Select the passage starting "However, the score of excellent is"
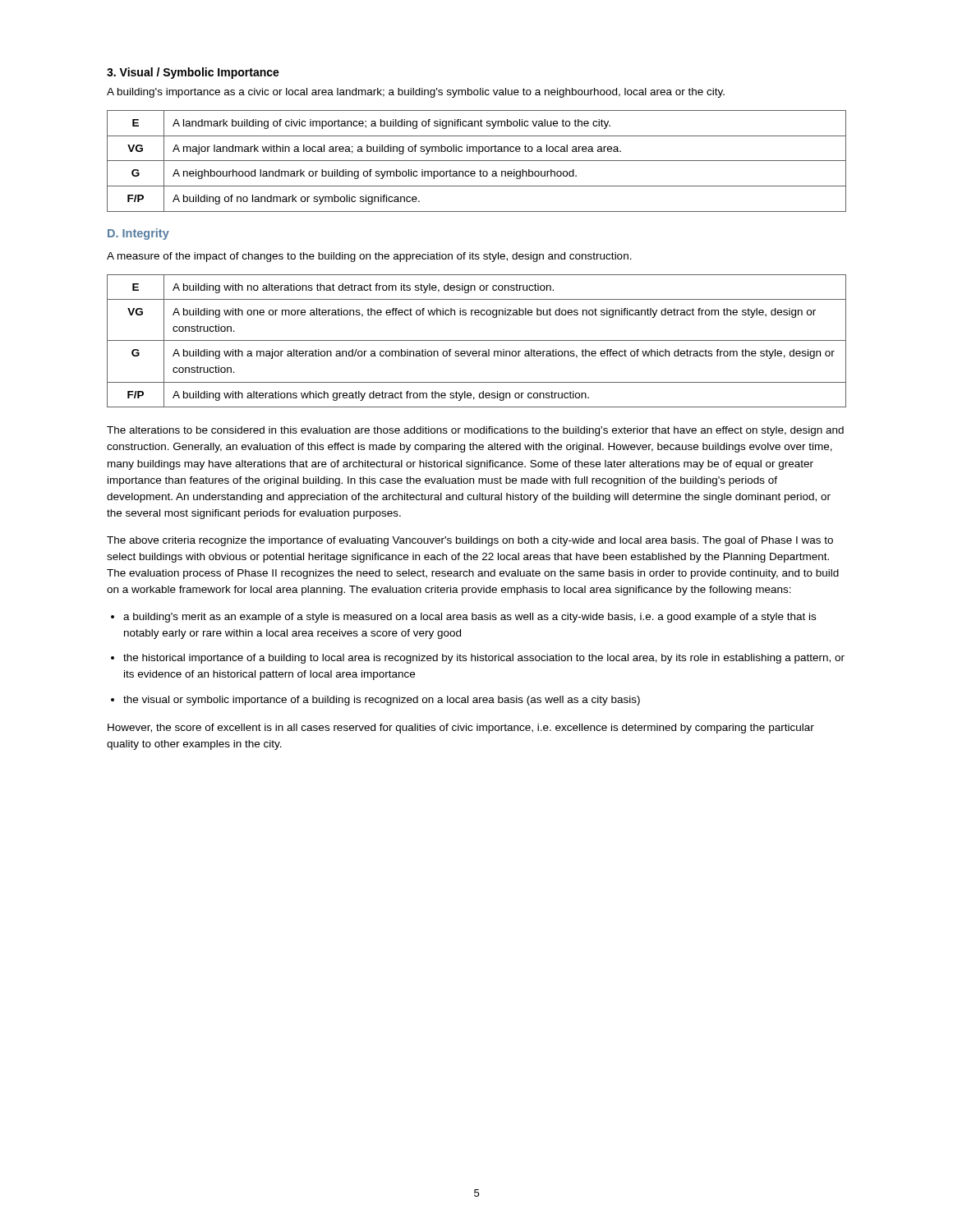The width and height of the screenshot is (953, 1232). click(x=460, y=736)
